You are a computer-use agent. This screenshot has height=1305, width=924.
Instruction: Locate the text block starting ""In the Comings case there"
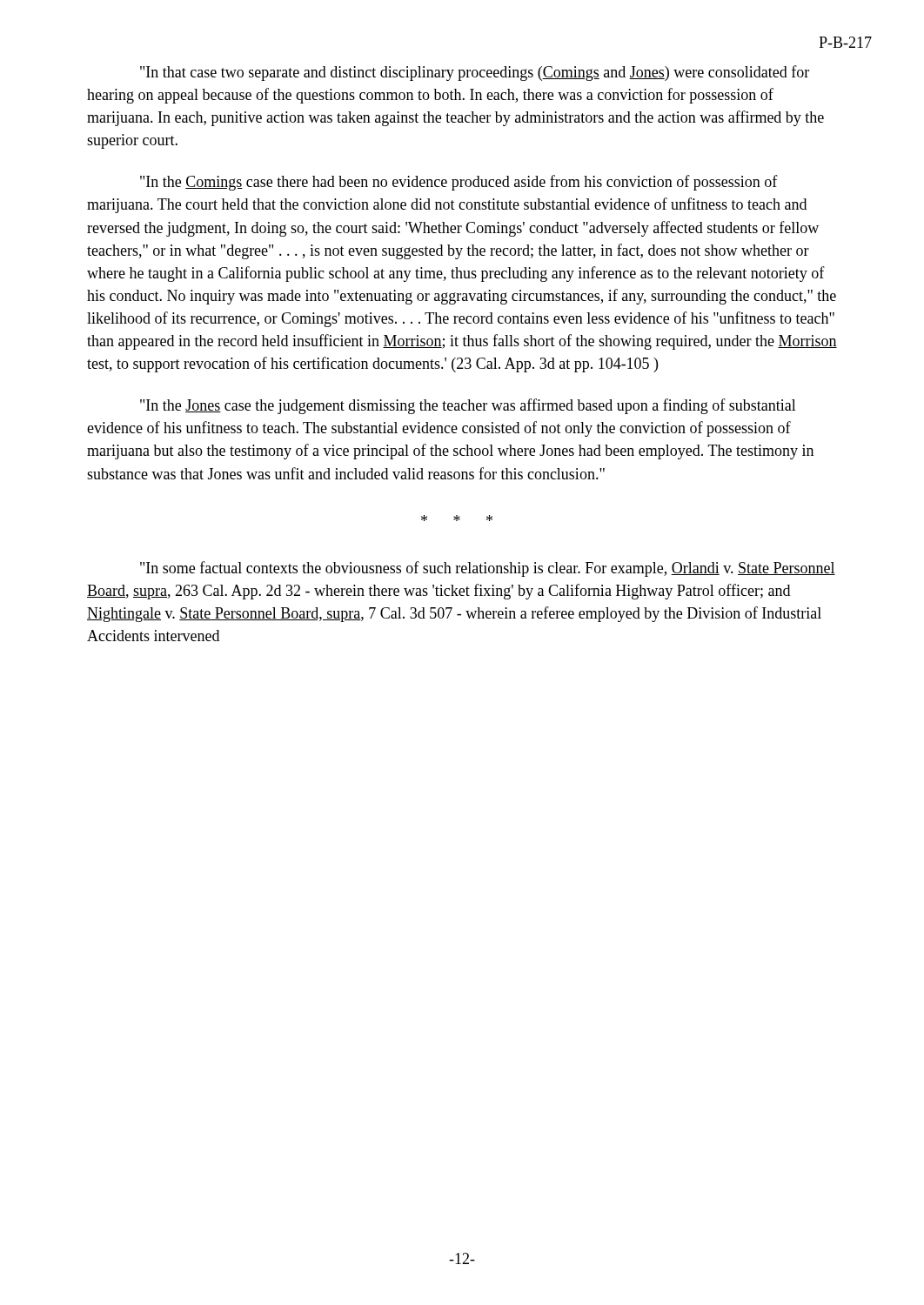[462, 273]
